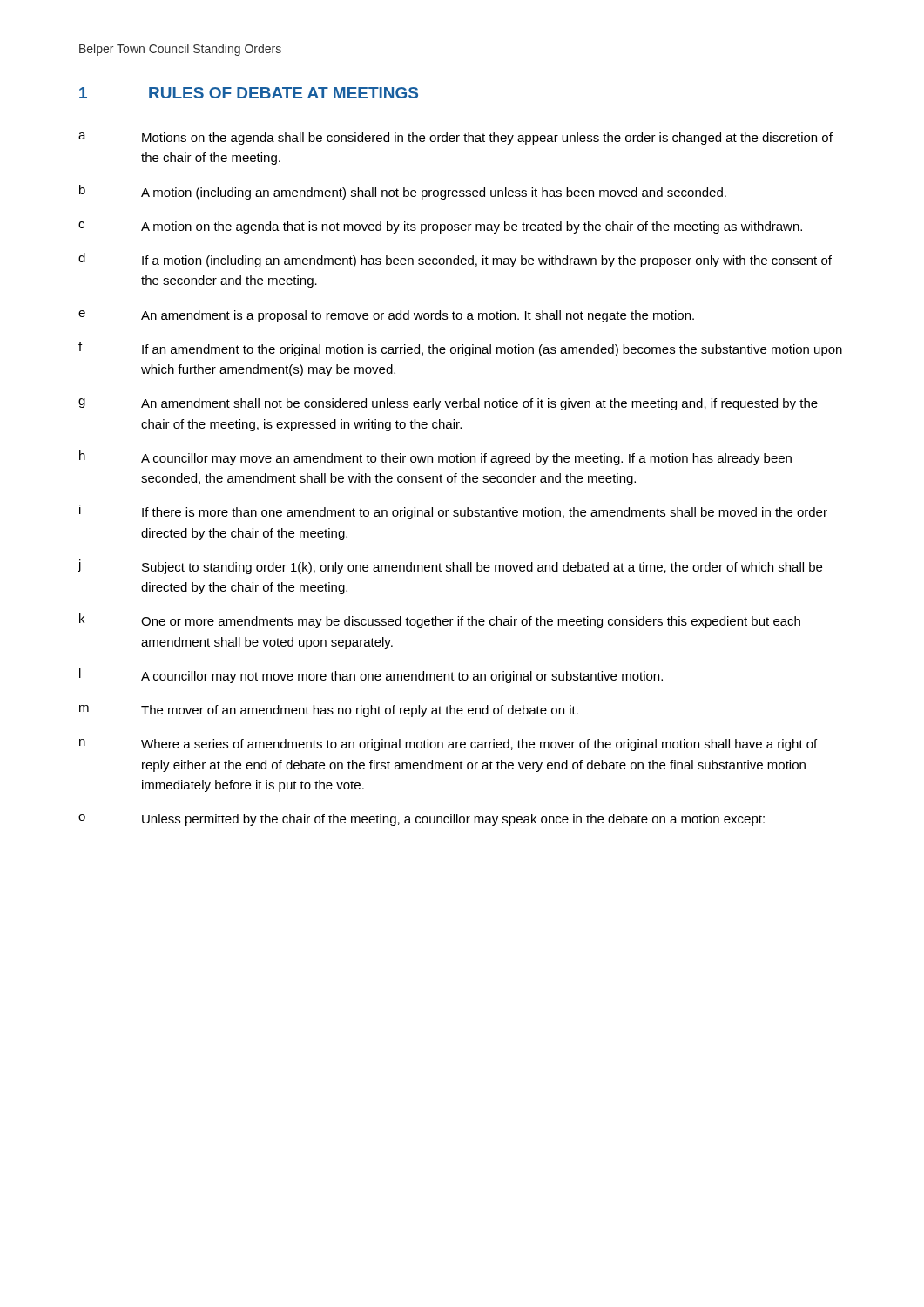Point to "1 RULES OF DEBATE AT MEETINGS"
Screen dimensions: 1307x924
[x=249, y=93]
